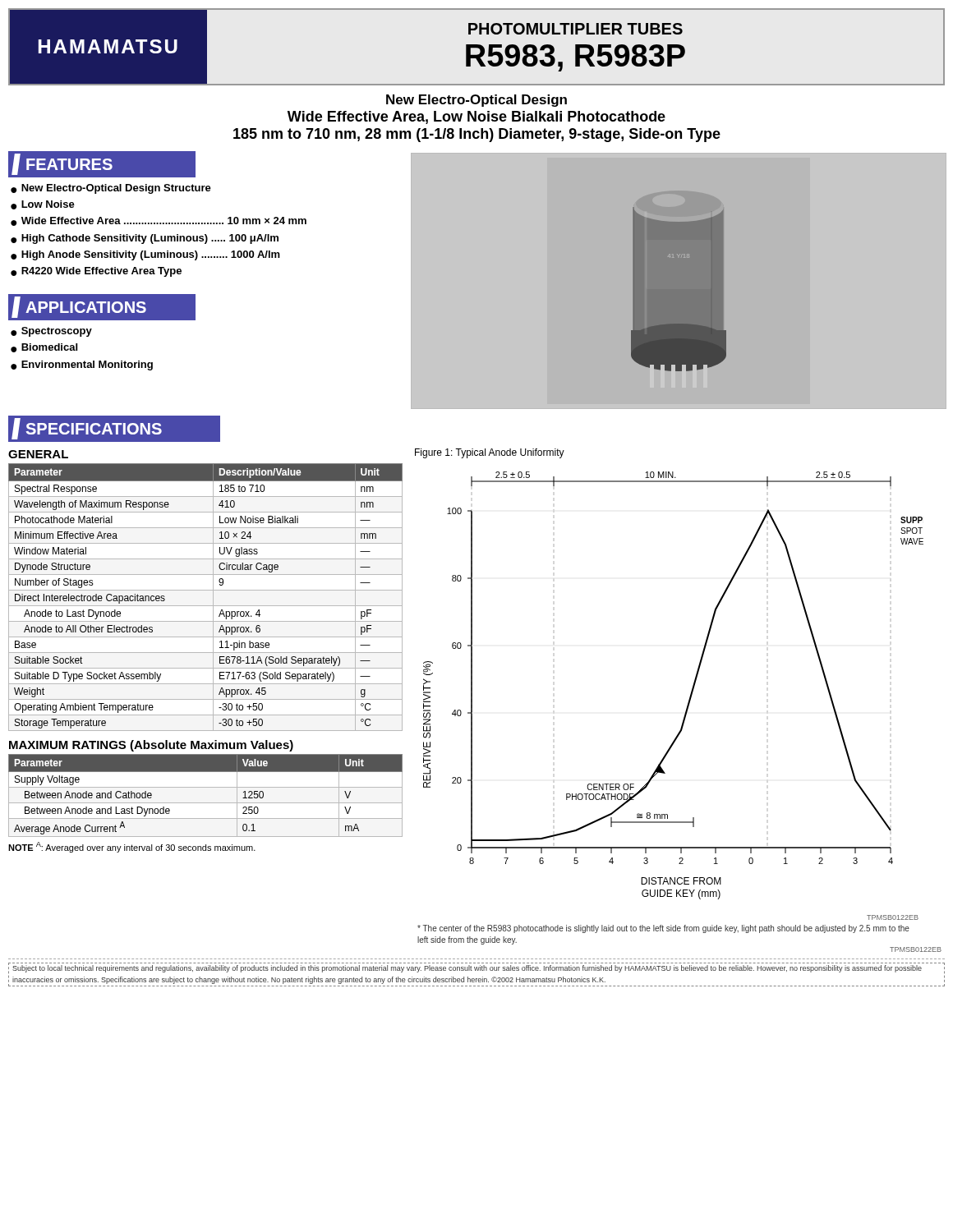The image size is (953, 1232).
Task: Select the block starting "●Environmental Monitoring"
Action: pyautogui.click(x=82, y=366)
